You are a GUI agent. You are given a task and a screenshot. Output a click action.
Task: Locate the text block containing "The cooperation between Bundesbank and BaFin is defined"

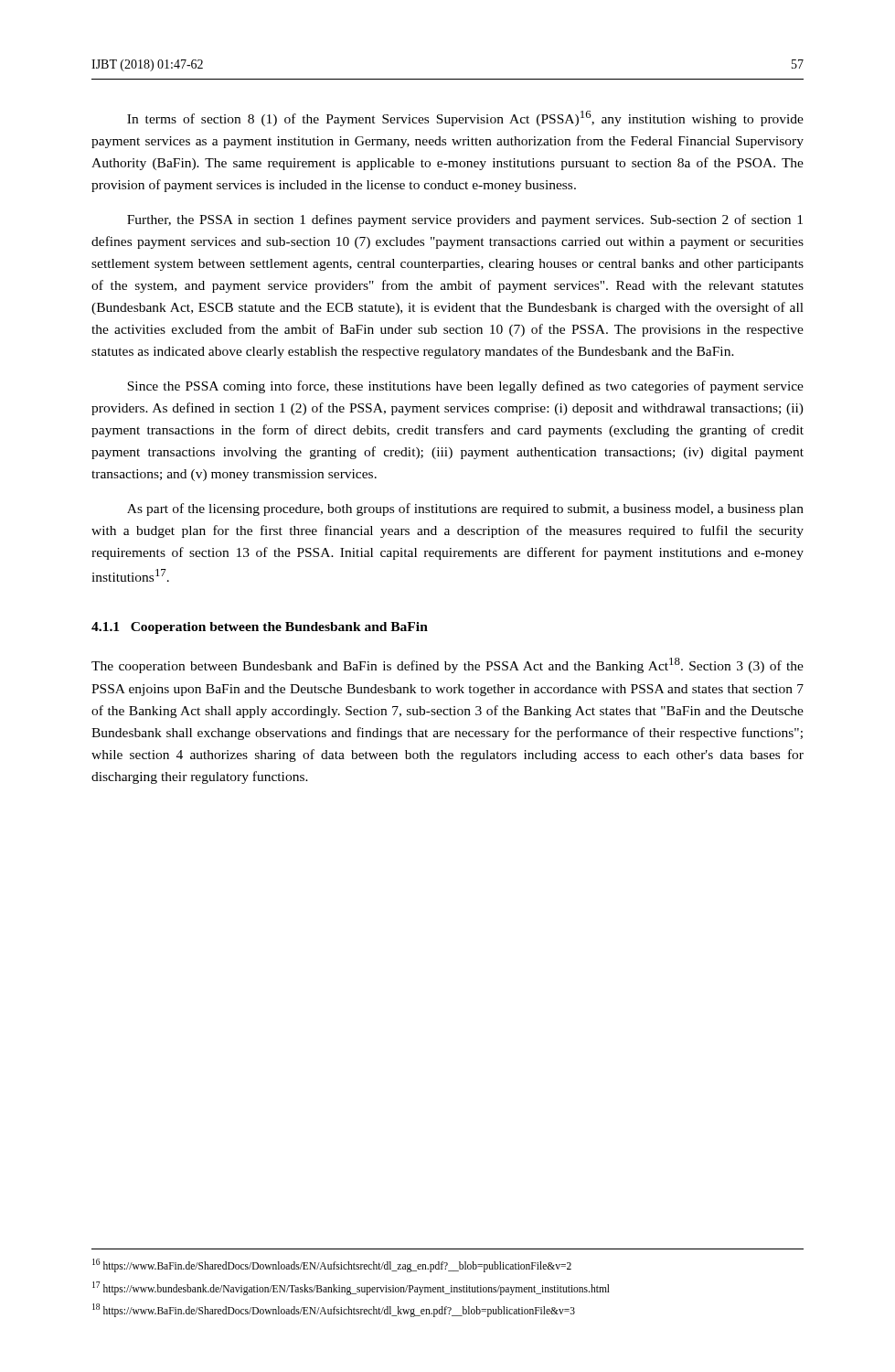[x=448, y=719]
